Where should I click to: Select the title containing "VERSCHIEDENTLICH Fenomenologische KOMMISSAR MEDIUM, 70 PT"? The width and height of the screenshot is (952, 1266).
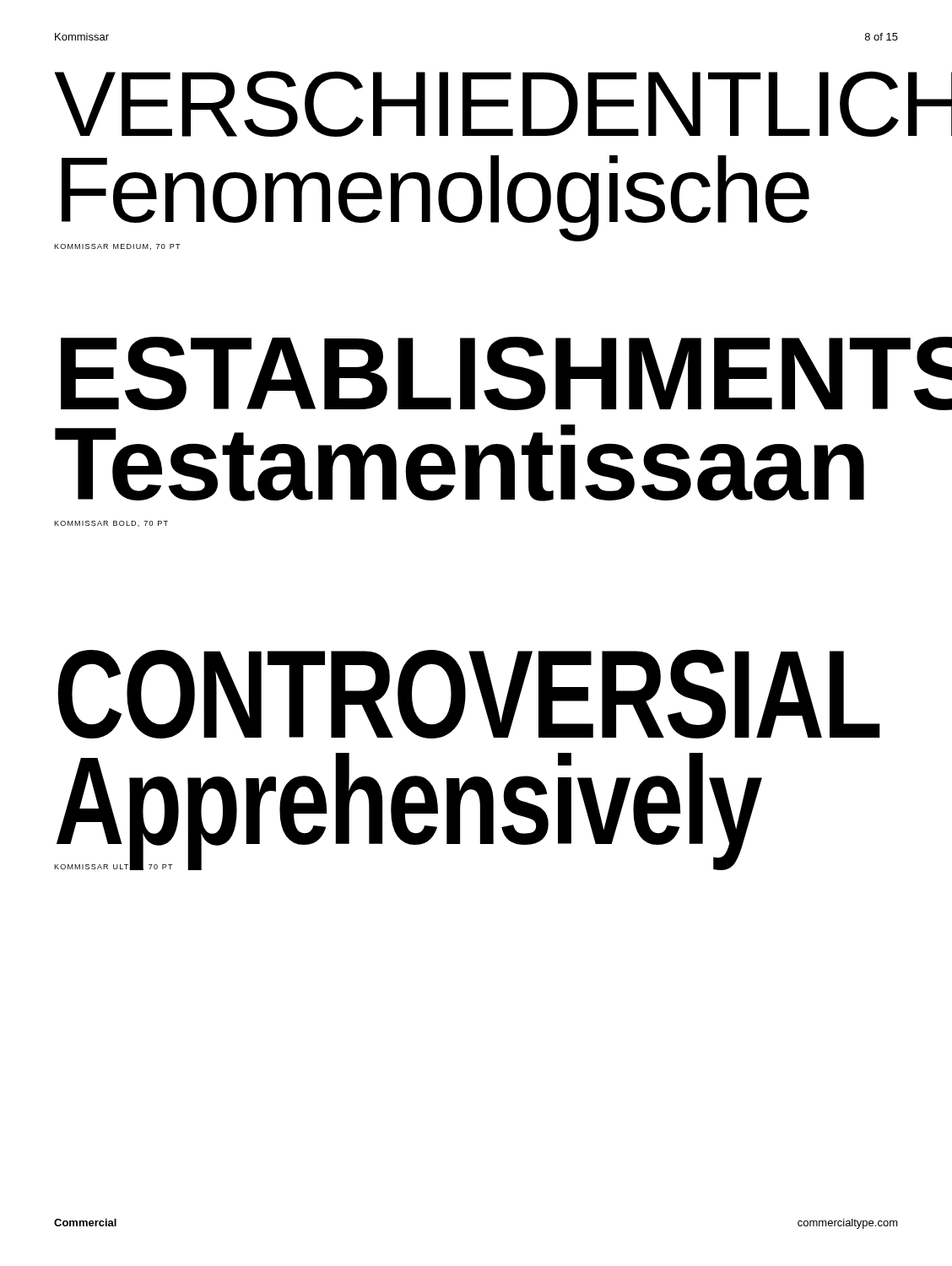[x=476, y=156]
